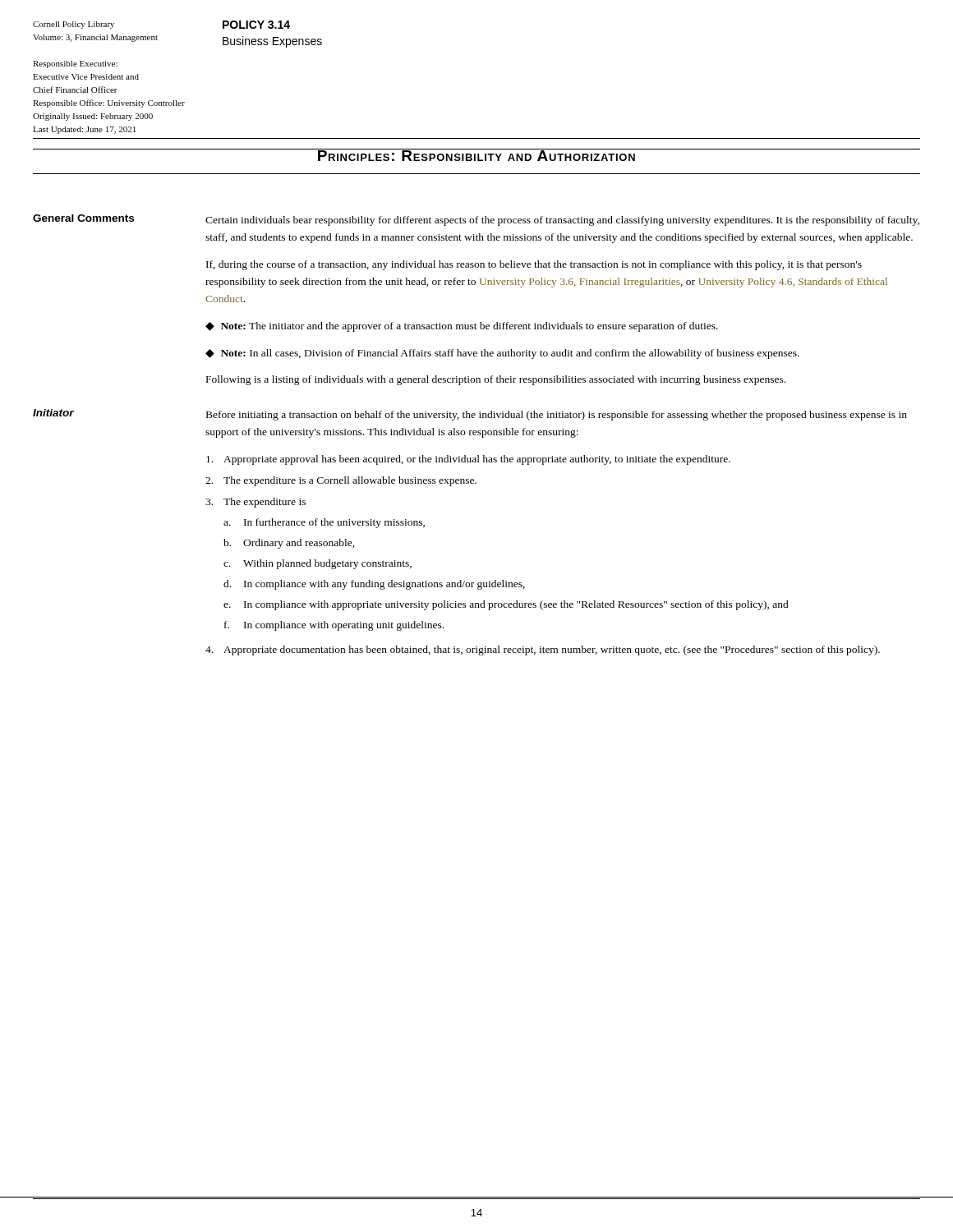This screenshot has height=1232, width=953.
Task: Click the passage that begins "Before initiating a transaction on behalf"
Action: (x=563, y=424)
